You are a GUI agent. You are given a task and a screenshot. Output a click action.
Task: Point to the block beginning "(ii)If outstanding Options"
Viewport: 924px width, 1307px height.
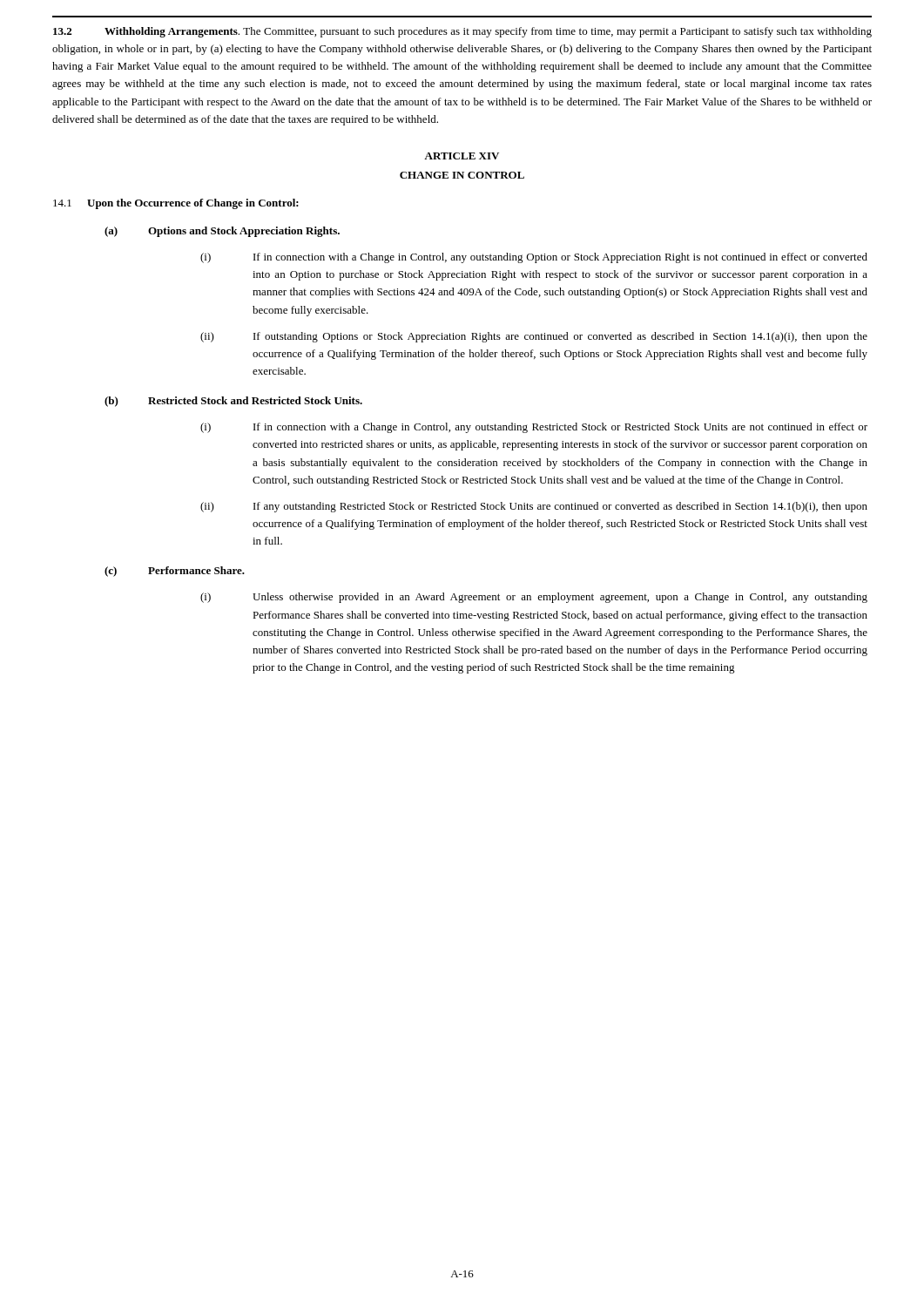coord(534,354)
